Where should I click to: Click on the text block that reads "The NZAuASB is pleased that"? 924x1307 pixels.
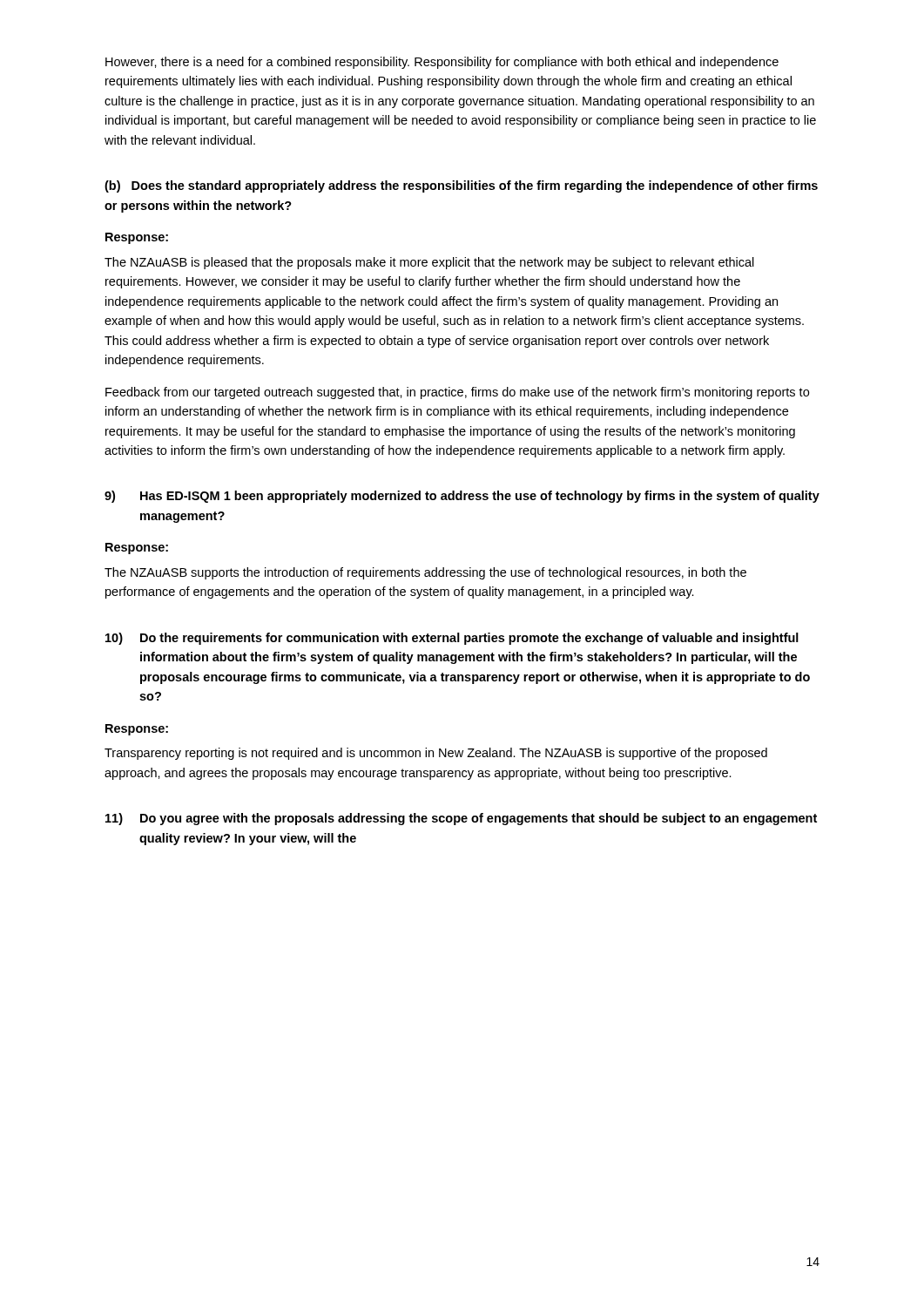click(455, 311)
